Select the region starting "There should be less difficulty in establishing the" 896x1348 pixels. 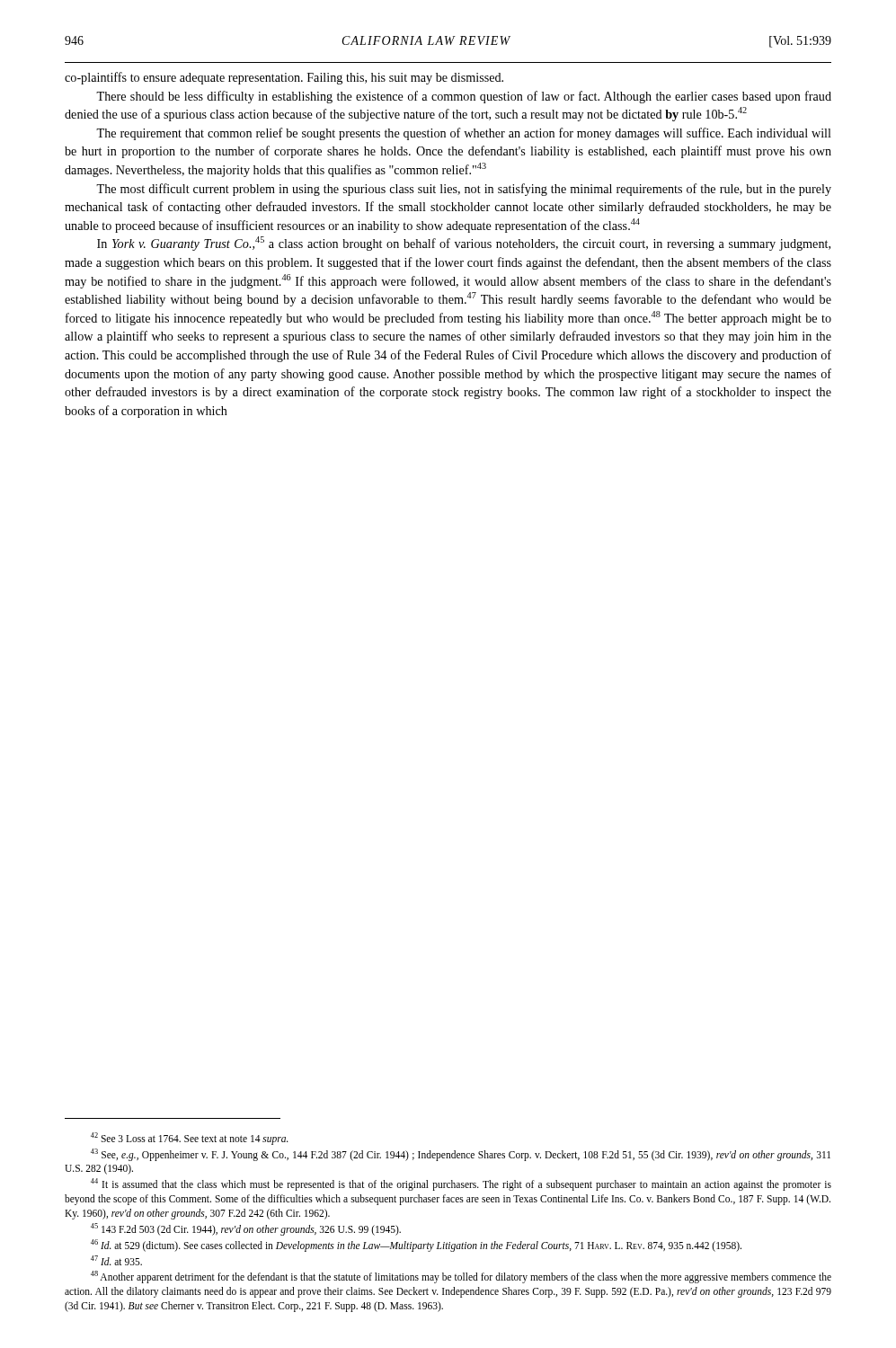(448, 105)
